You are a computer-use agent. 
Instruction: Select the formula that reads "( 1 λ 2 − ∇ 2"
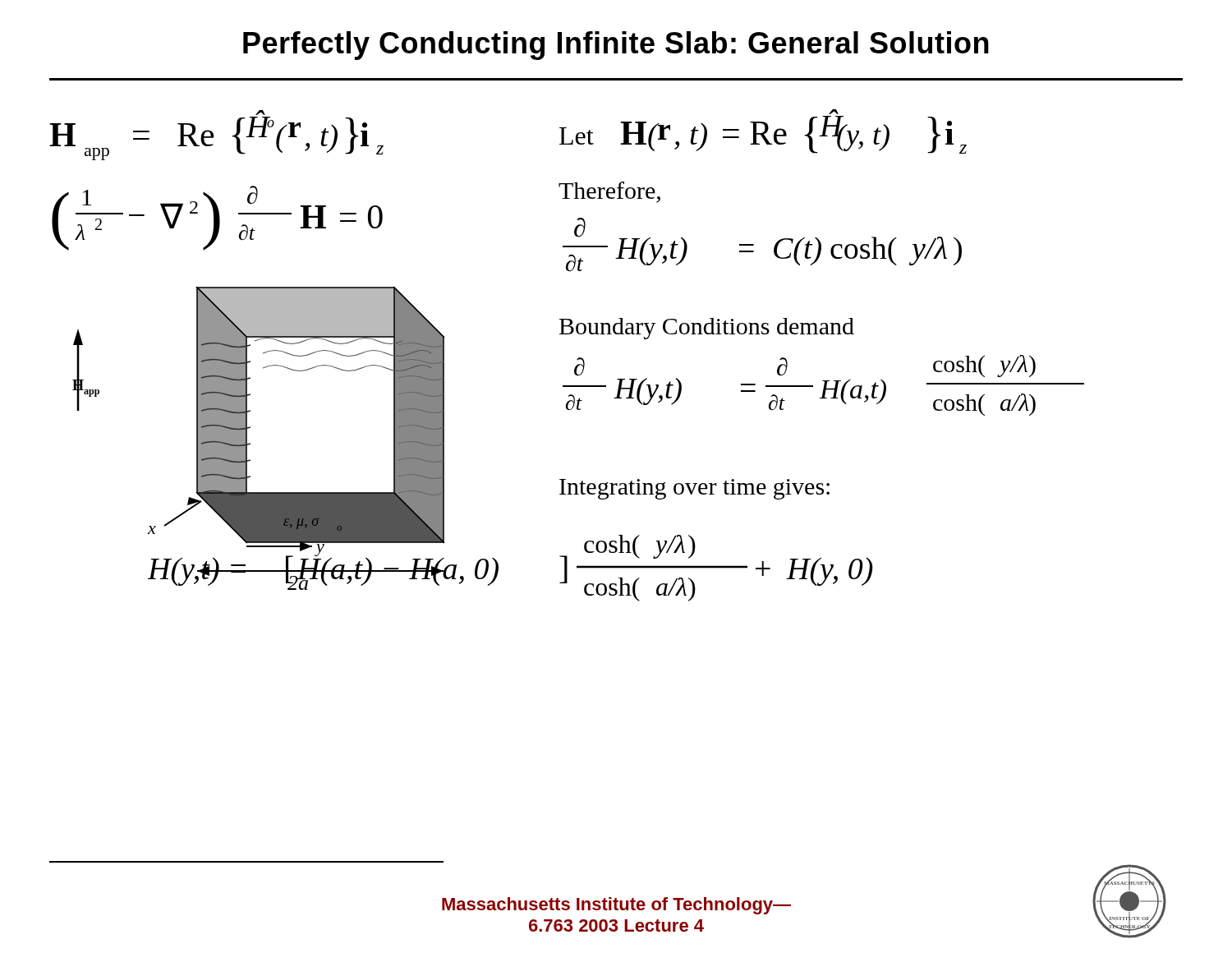251,214
